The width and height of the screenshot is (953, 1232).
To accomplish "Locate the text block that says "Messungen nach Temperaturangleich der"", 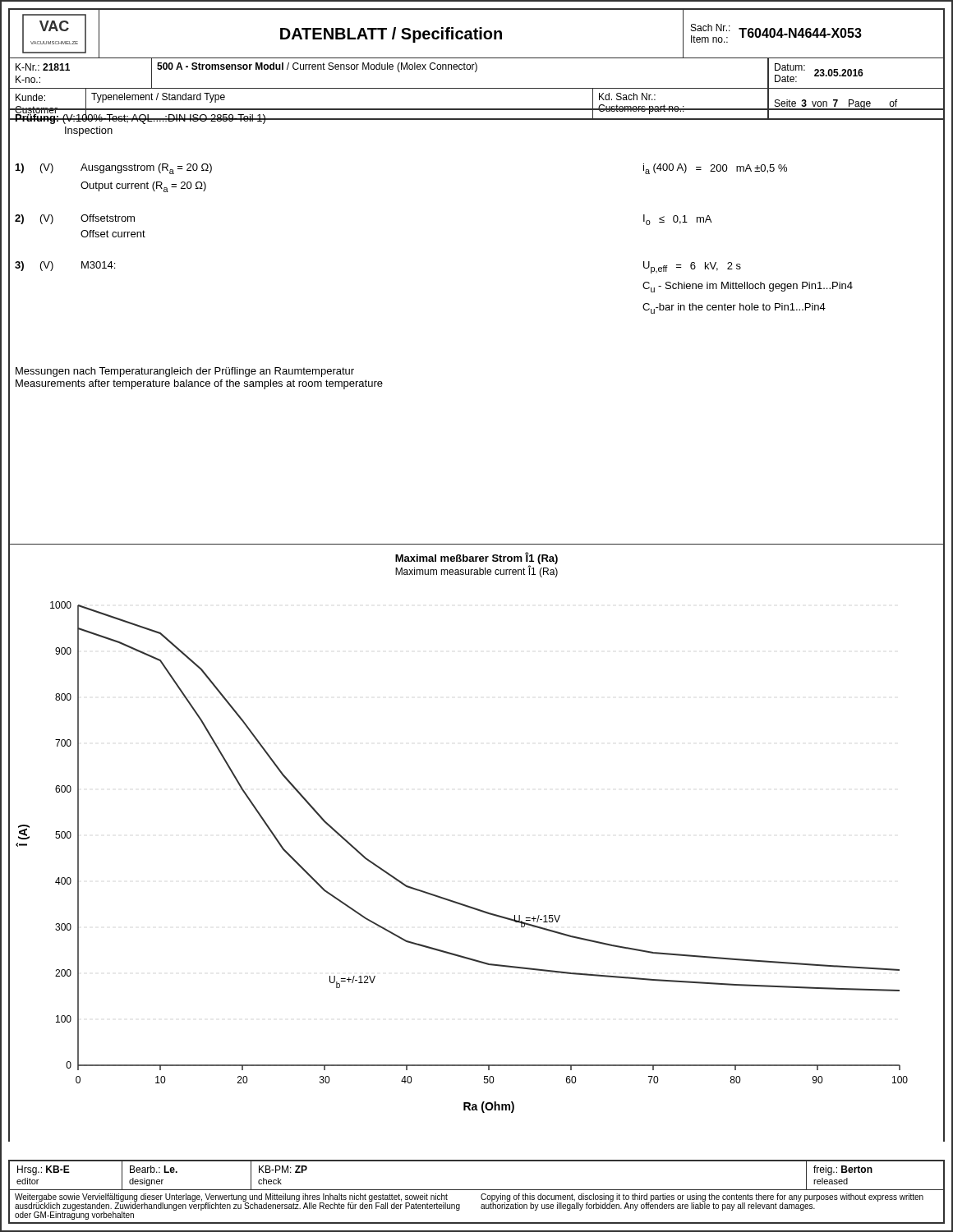I will (199, 377).
